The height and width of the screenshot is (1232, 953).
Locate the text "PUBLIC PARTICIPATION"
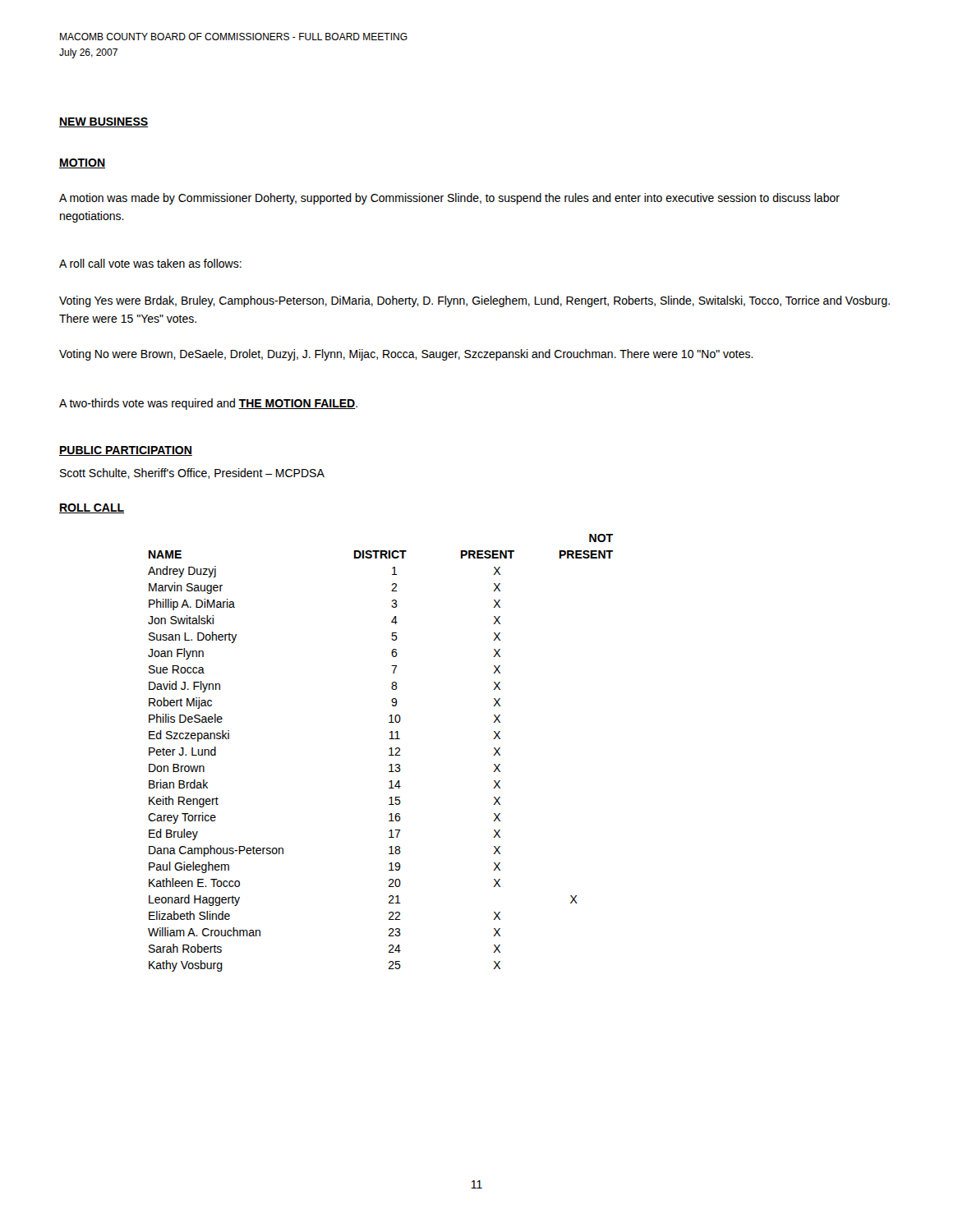[126, 450]
